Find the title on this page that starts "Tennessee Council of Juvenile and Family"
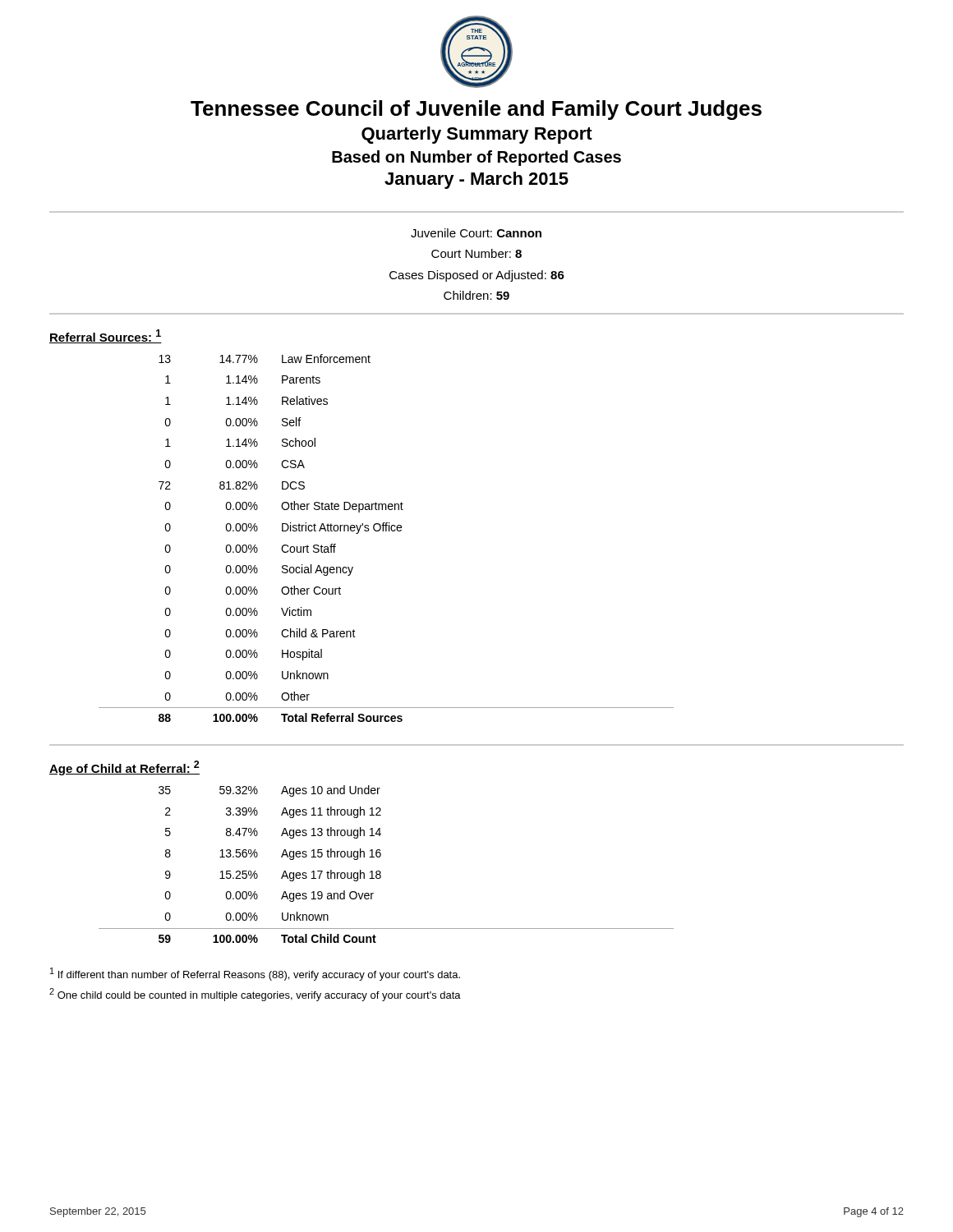Image resolution: width=953 pixels, height=1232 pixels. [476, 143]
